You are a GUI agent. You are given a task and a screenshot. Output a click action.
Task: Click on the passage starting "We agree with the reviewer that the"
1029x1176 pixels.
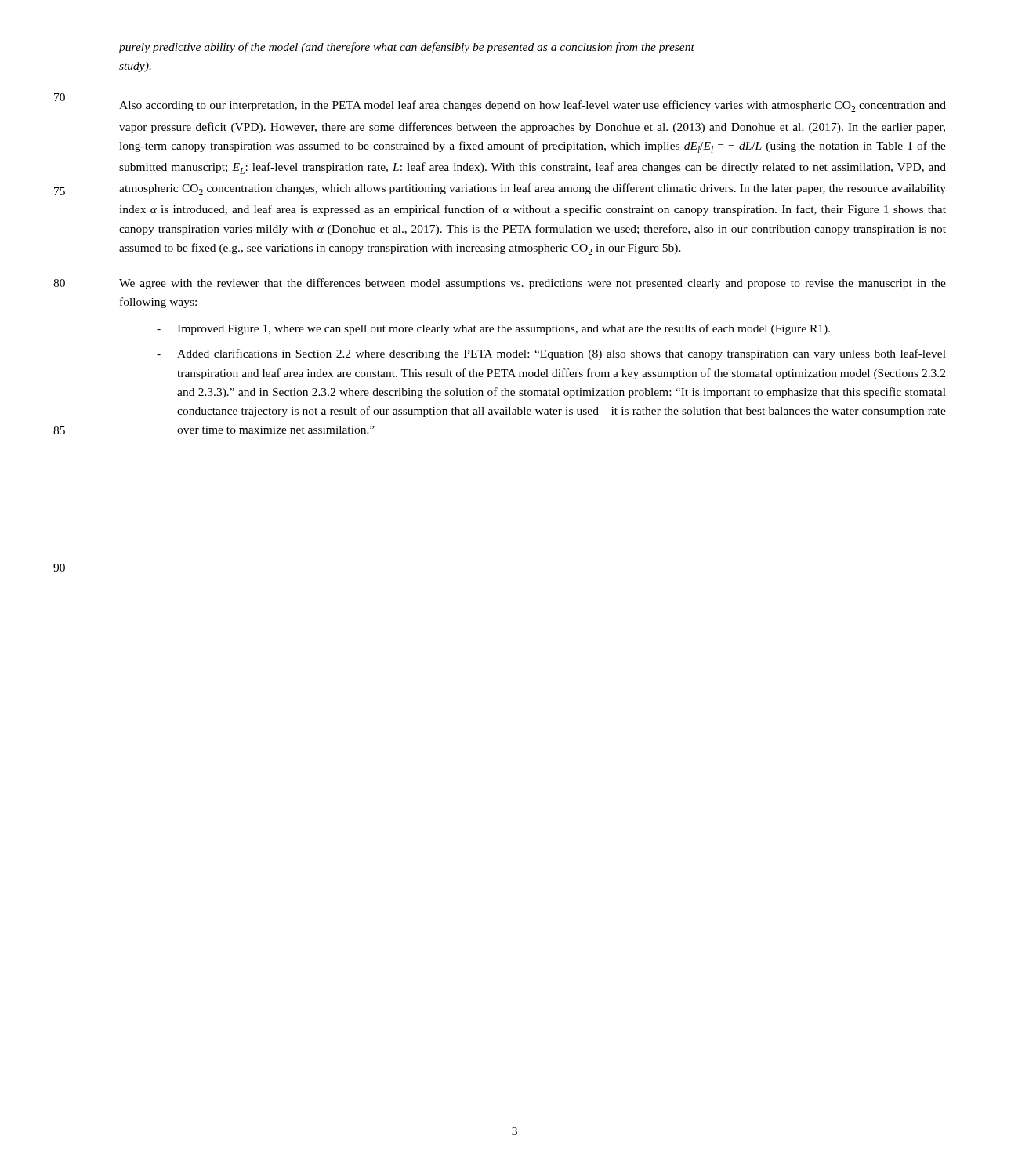pyautogui.click(x=533, y=293)
